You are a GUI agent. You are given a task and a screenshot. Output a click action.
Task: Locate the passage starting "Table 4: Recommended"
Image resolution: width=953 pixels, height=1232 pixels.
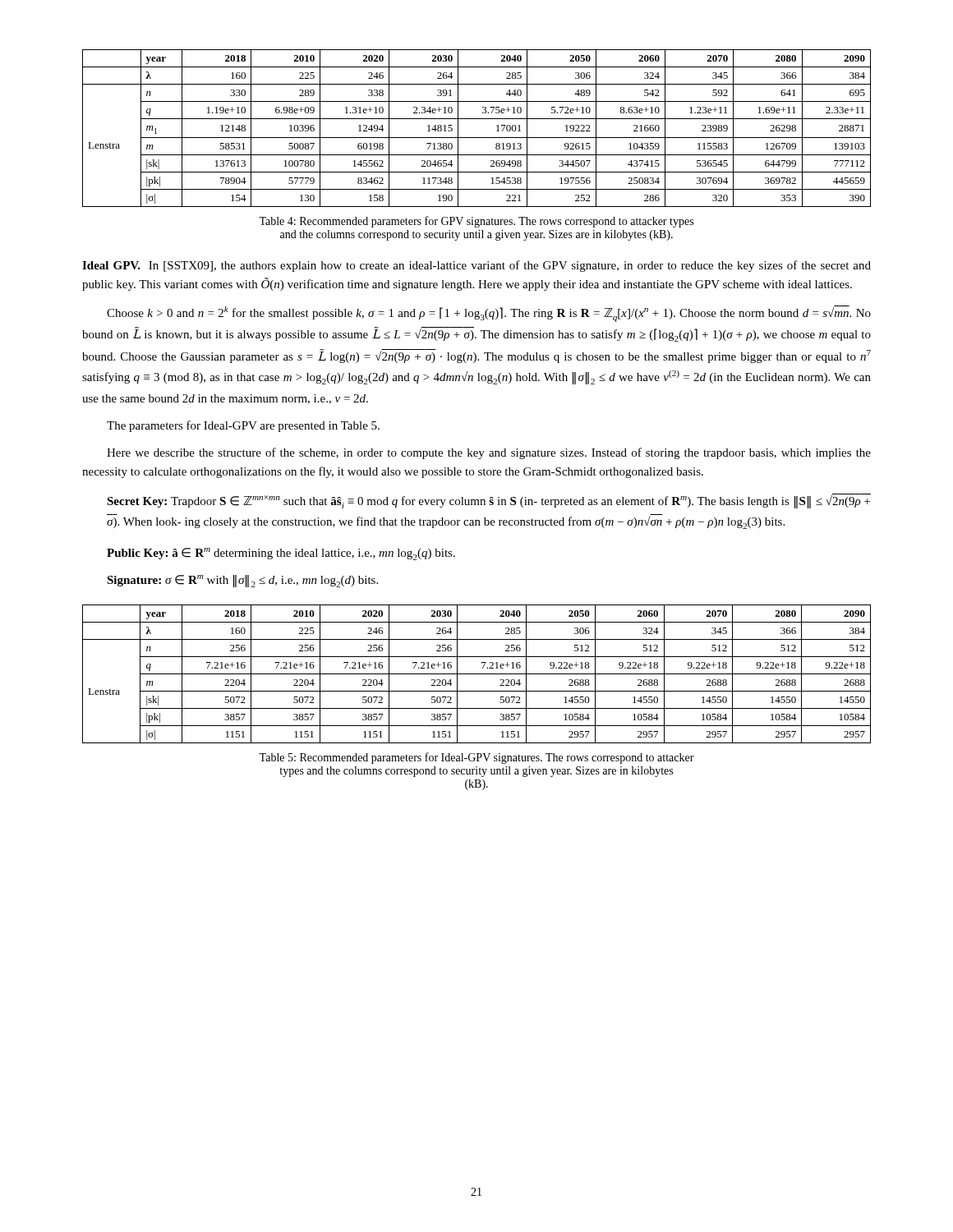(476, 228)
